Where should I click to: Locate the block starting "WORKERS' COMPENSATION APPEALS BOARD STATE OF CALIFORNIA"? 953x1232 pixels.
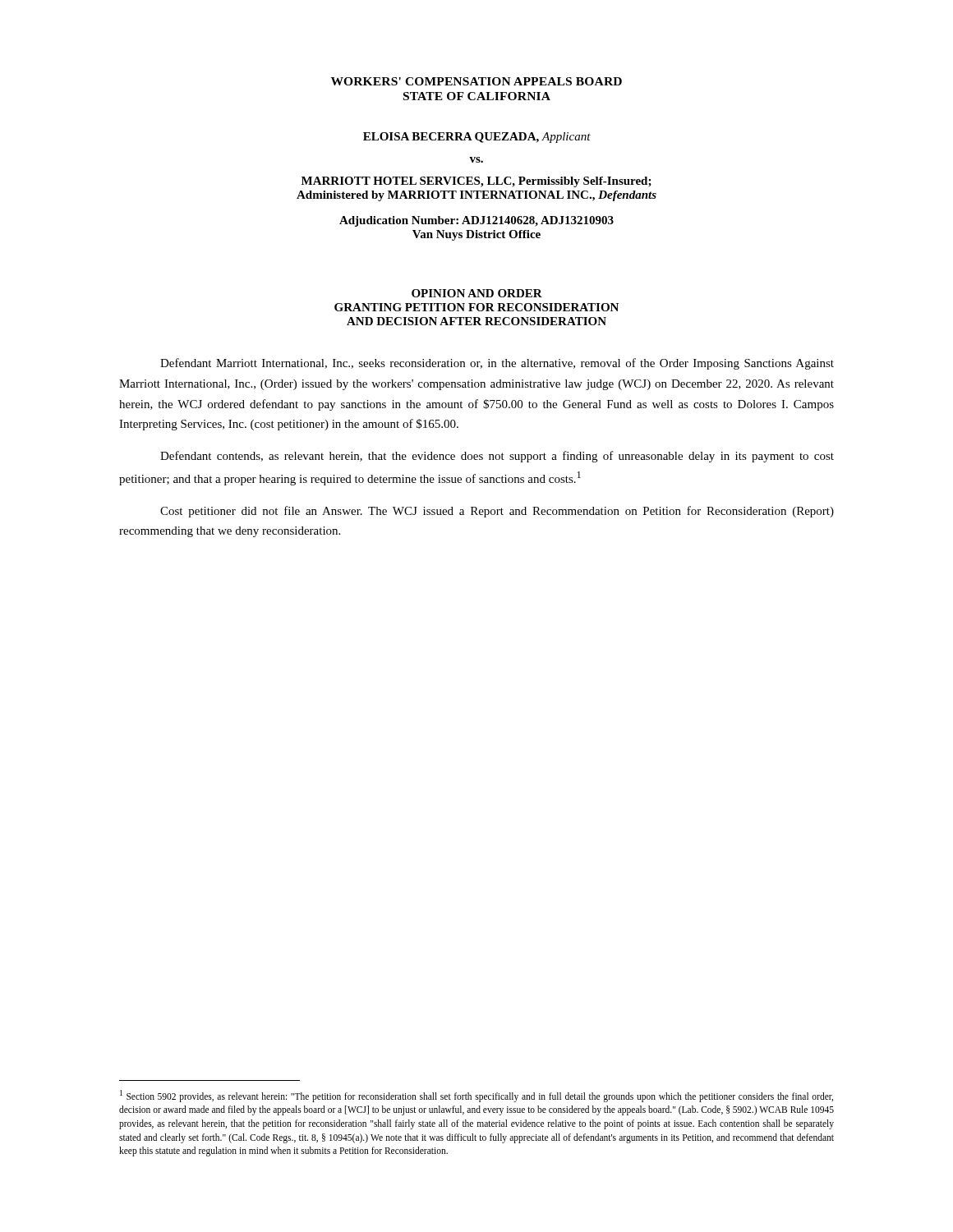[476, 89]
